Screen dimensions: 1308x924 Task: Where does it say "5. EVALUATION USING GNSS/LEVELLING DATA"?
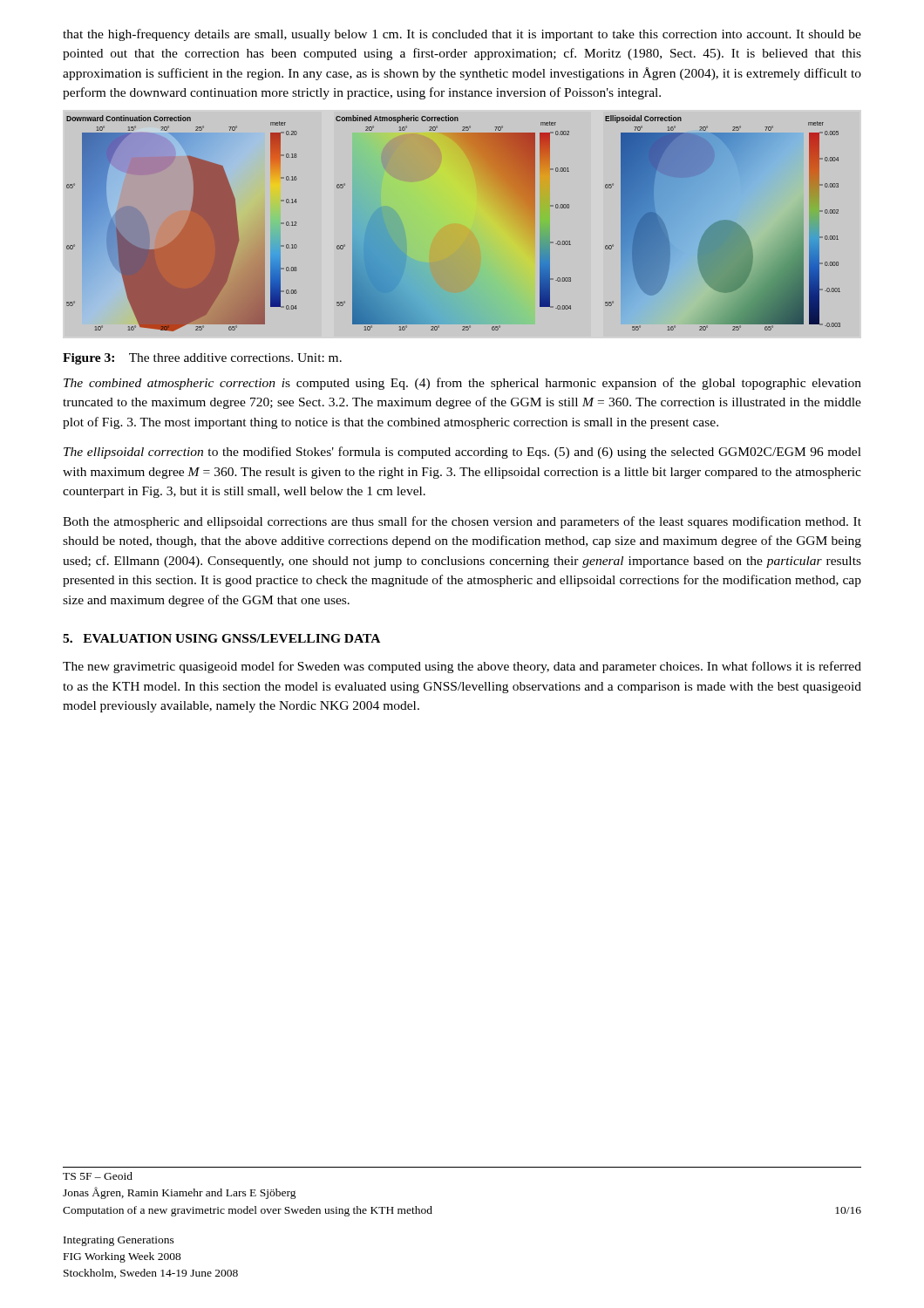coord(222,638)
